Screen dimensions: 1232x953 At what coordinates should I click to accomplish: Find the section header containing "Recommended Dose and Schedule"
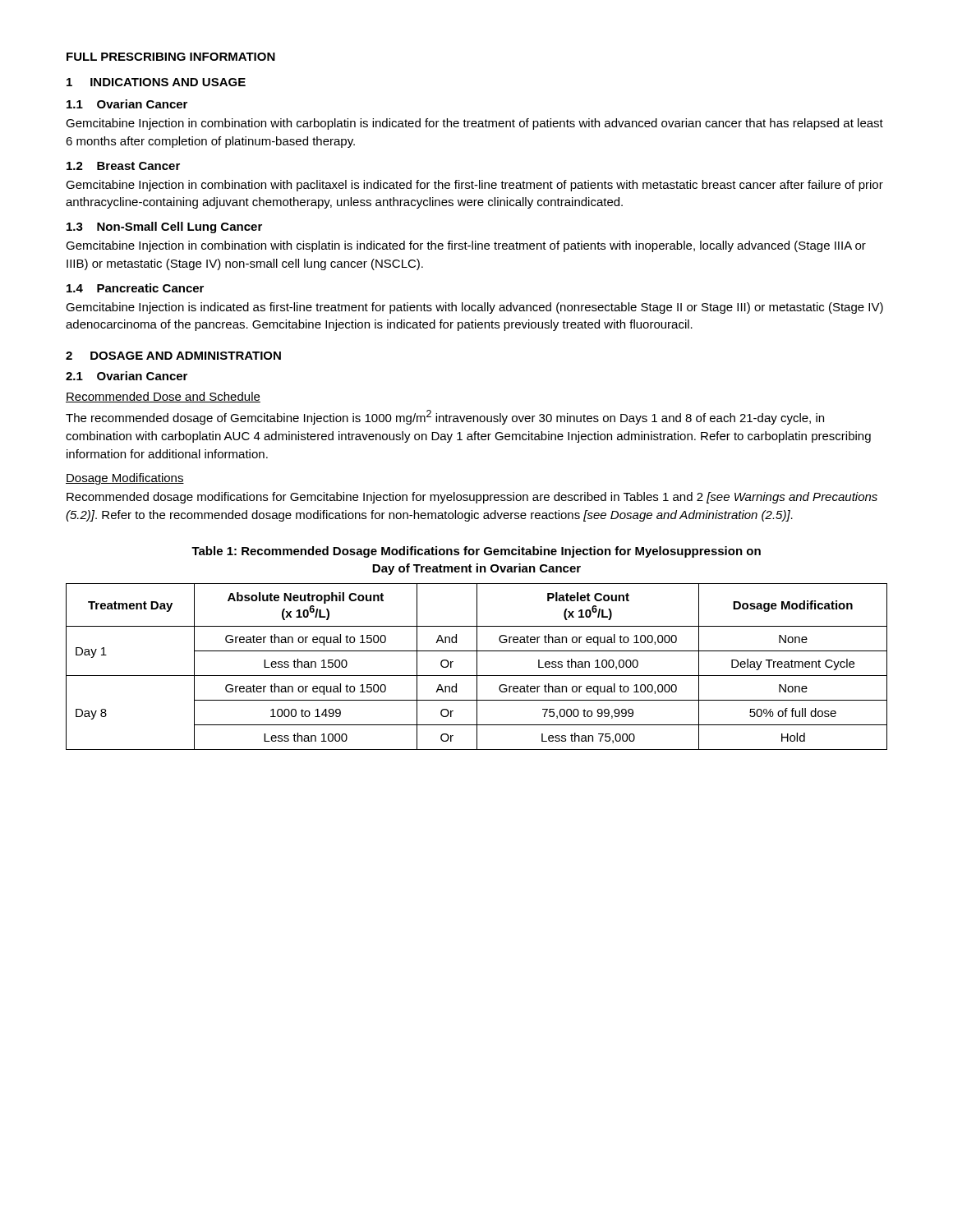pyautogui.click(x=163, y=396)
